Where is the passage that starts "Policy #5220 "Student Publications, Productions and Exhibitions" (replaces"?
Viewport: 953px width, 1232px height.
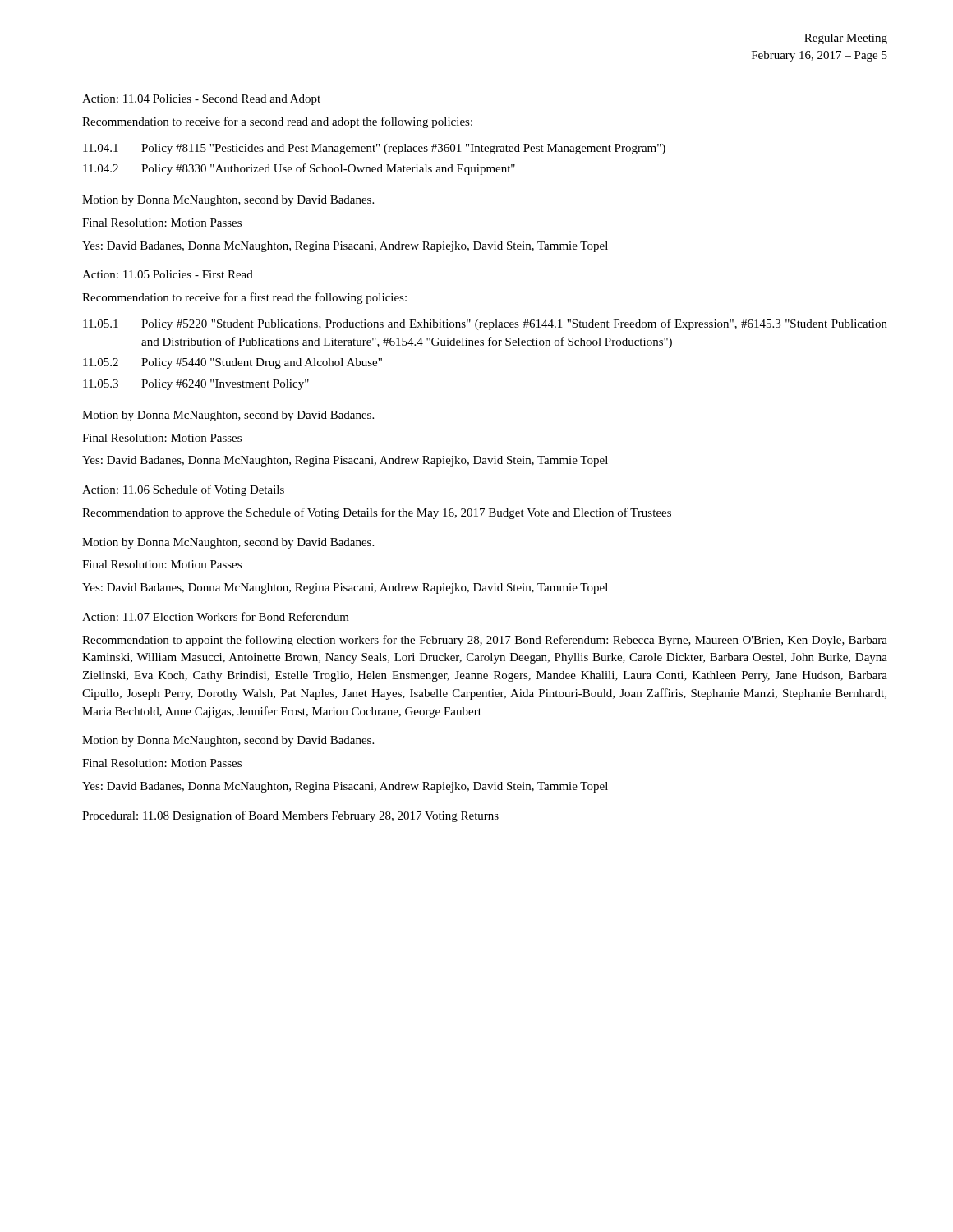(514, 332)
